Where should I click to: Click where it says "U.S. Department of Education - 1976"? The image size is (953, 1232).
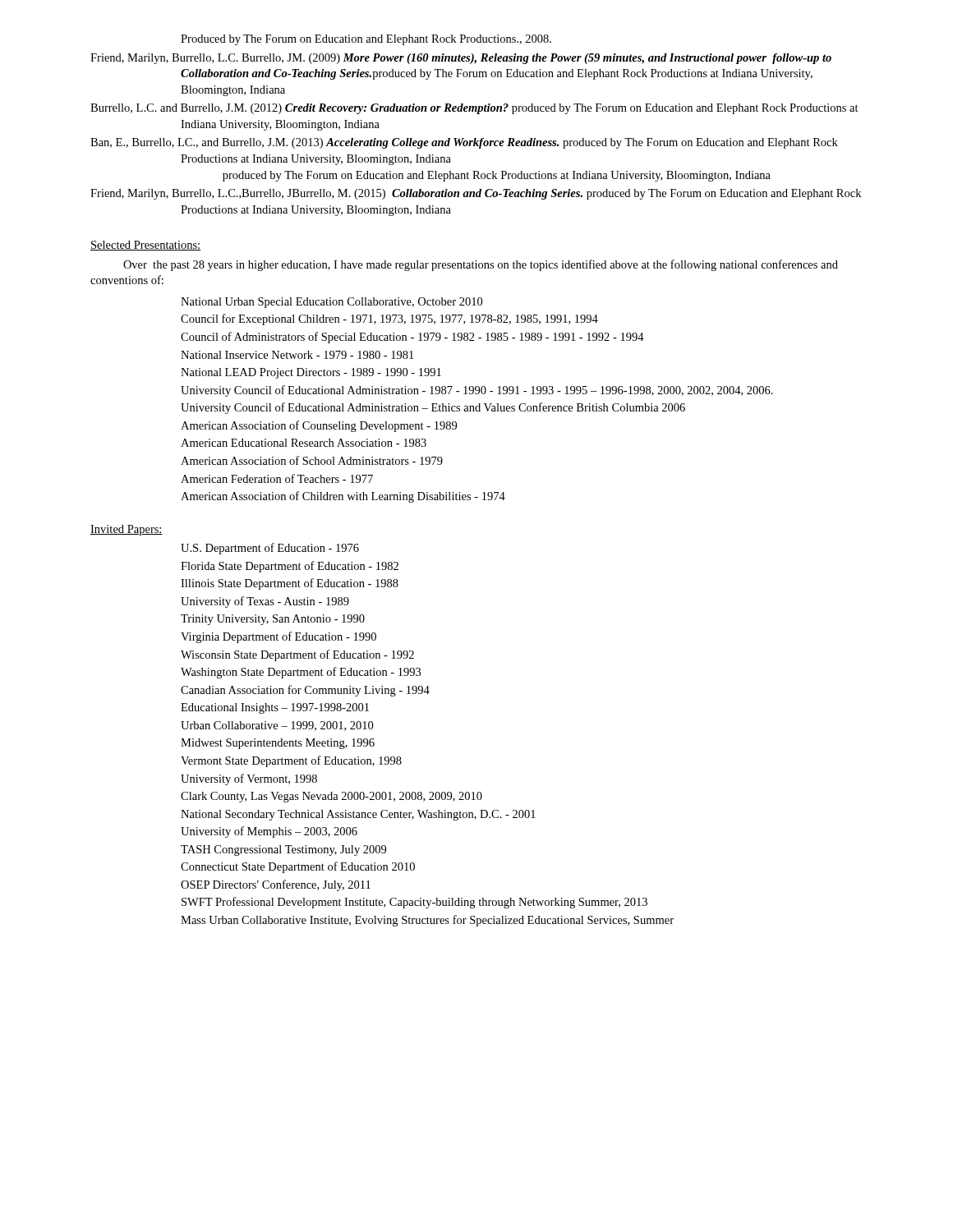[270, 548]
